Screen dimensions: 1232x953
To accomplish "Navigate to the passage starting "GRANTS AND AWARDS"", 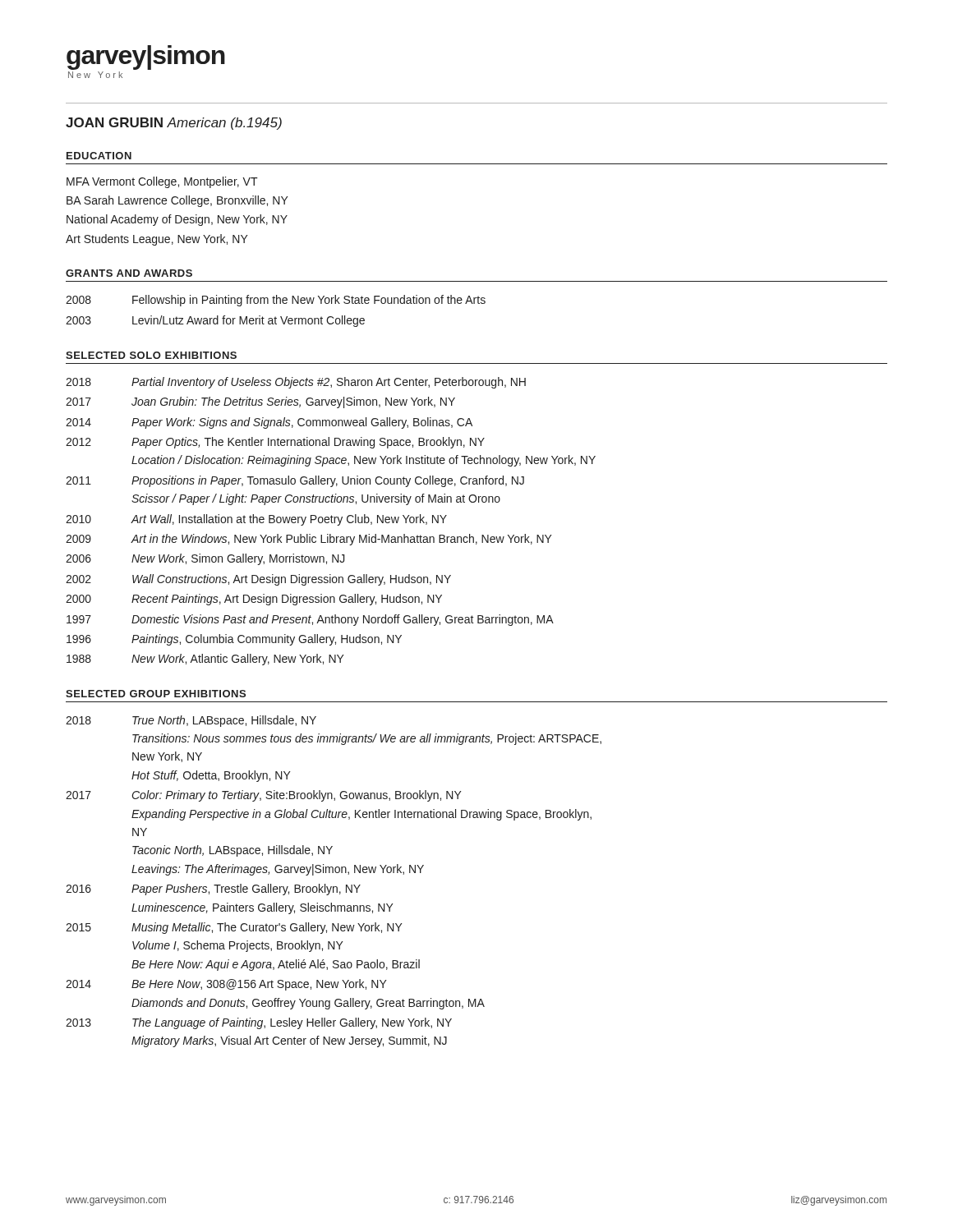I will coord(129,273).
